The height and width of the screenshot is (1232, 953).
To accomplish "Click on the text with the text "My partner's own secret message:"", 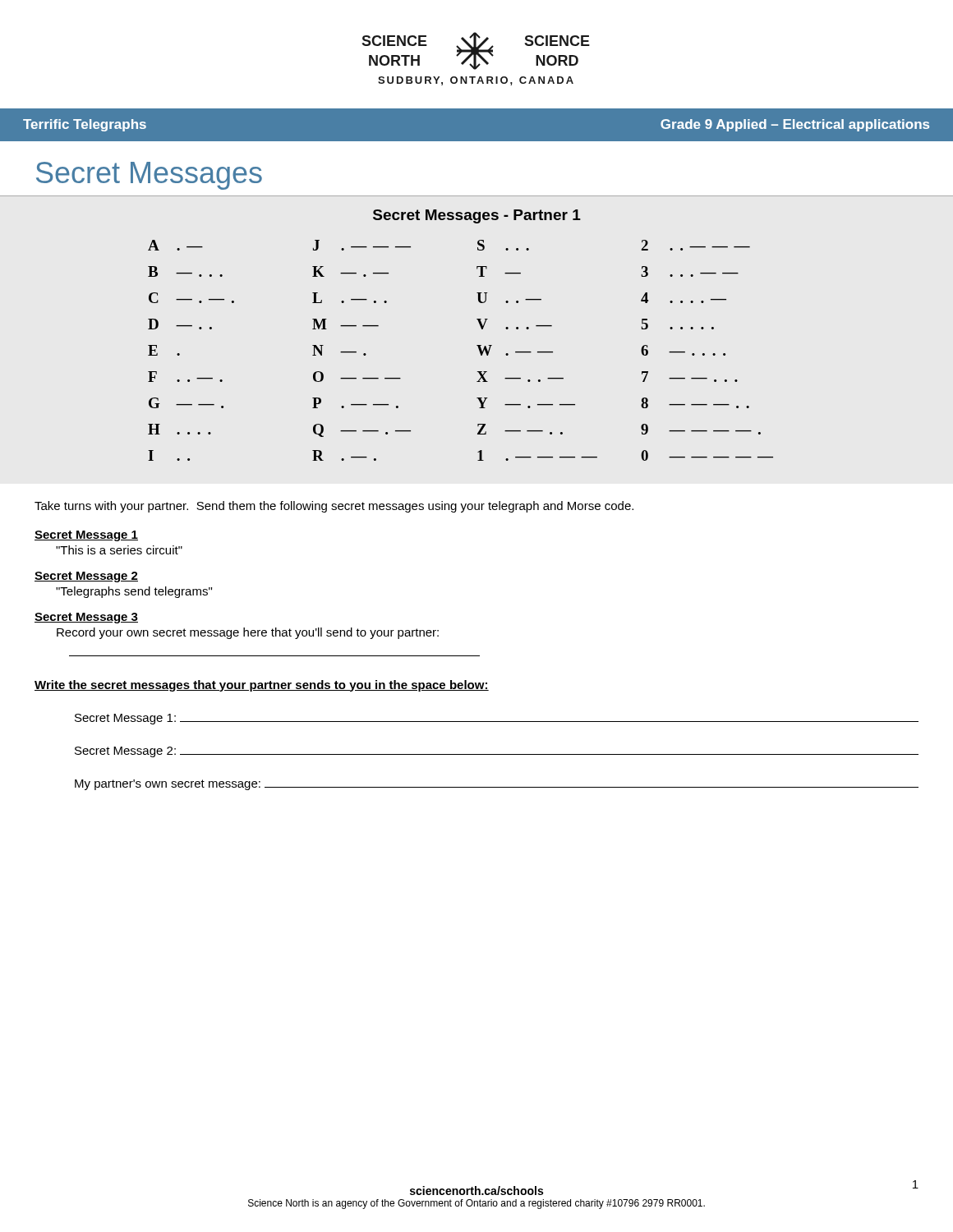I will pos(496,781).
